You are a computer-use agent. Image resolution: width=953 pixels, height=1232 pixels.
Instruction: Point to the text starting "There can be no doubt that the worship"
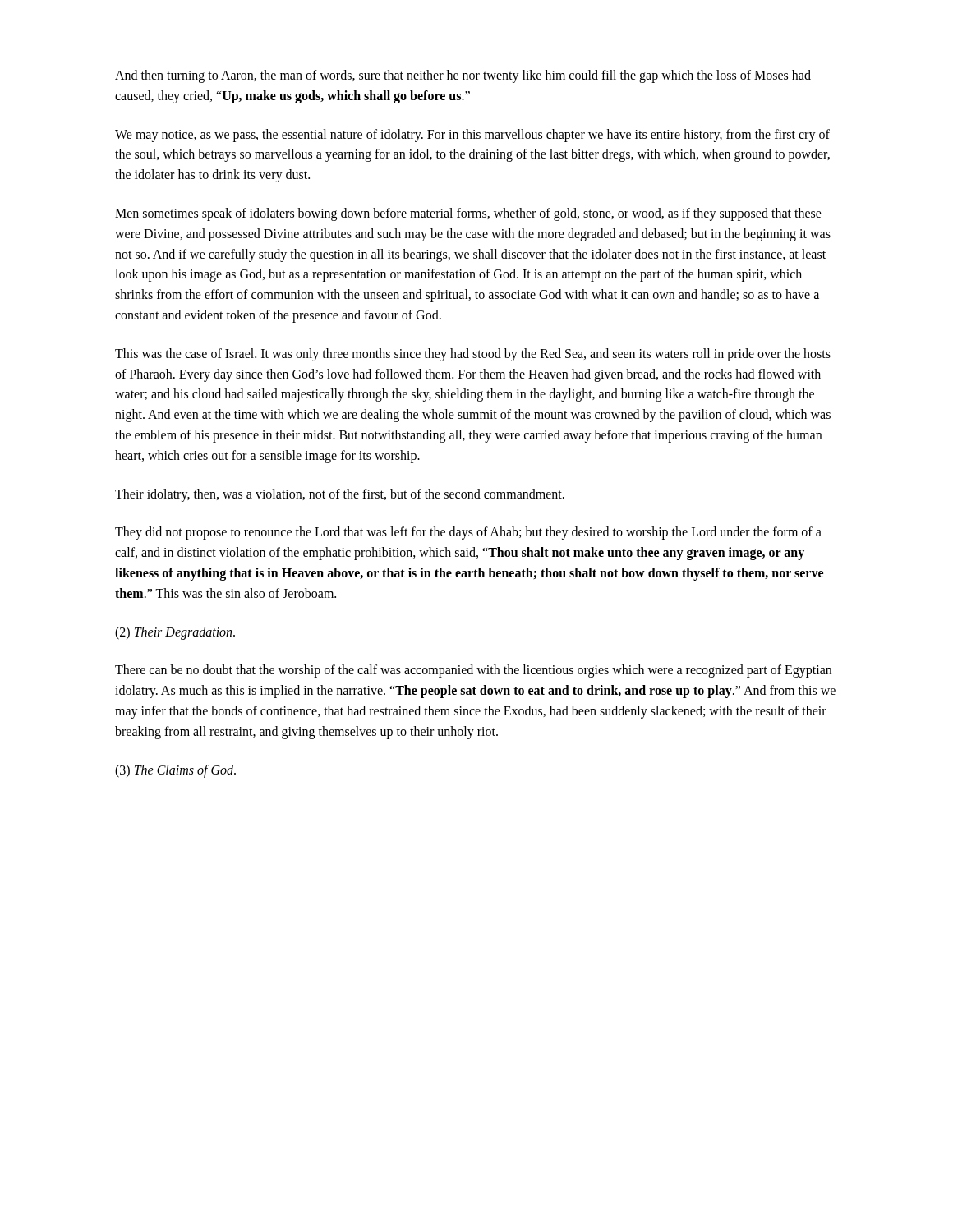475,701
